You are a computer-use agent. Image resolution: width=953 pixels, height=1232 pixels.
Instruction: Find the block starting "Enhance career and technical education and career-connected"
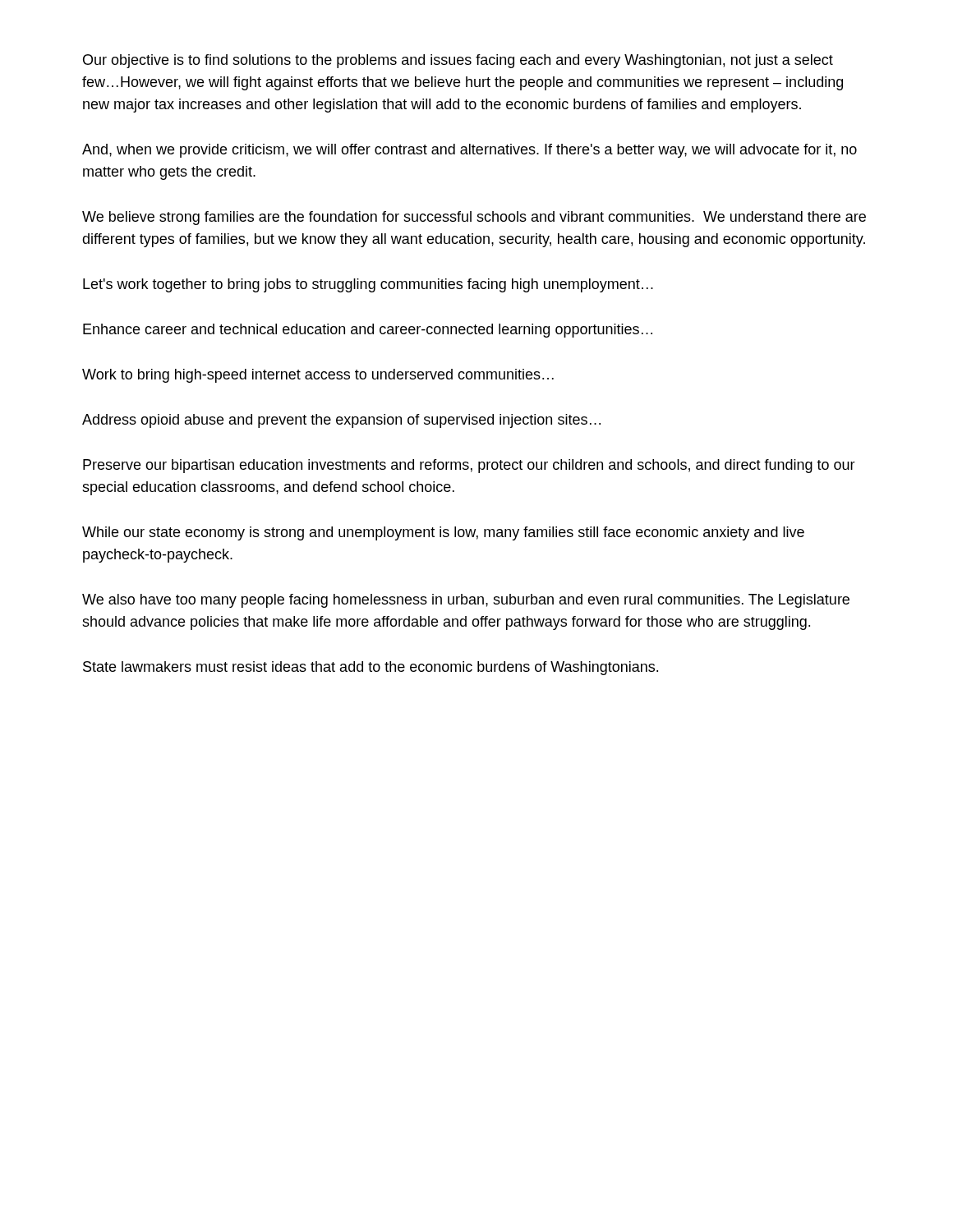[368, 329]
